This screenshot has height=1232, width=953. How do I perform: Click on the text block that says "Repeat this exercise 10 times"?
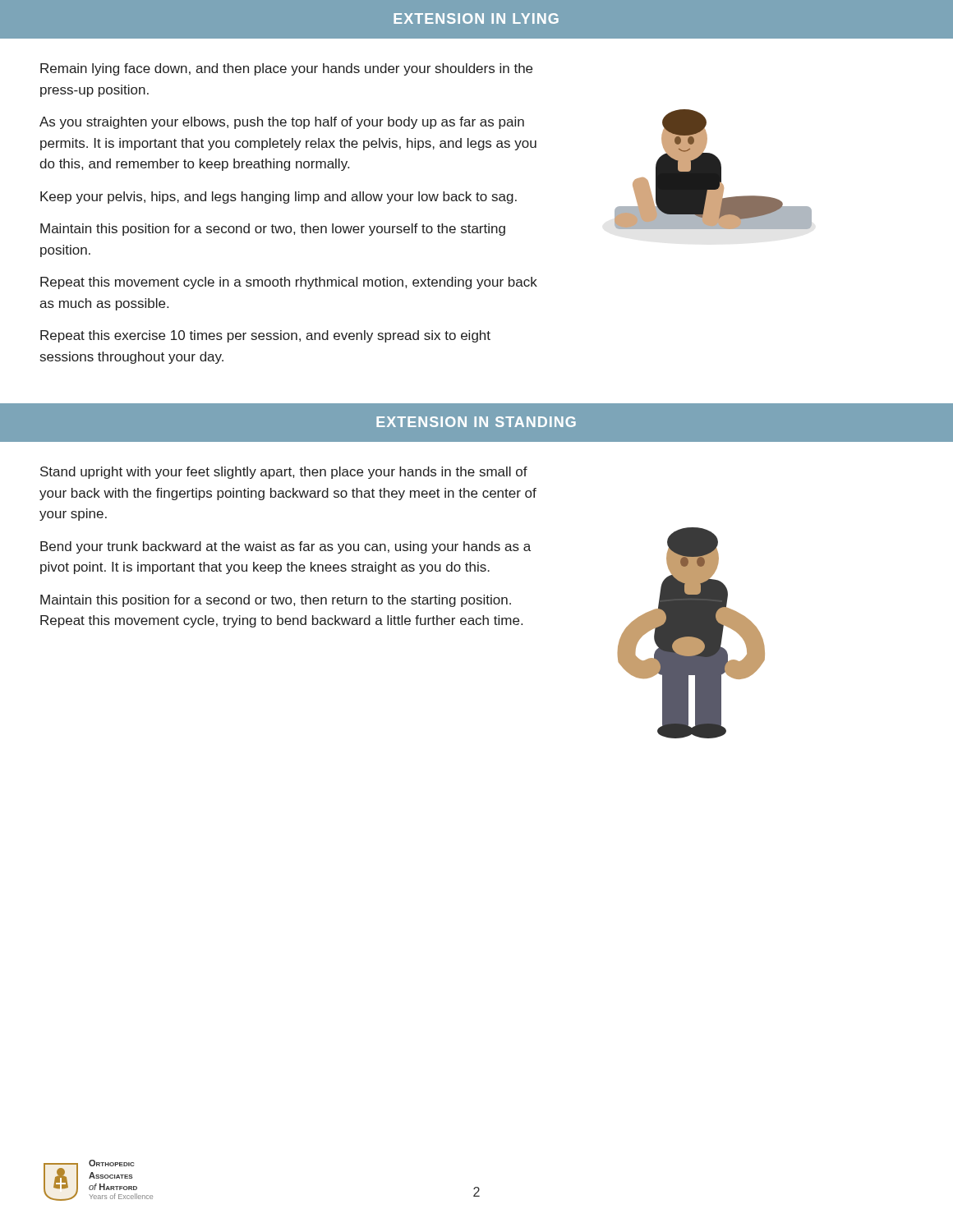point(265,346)
